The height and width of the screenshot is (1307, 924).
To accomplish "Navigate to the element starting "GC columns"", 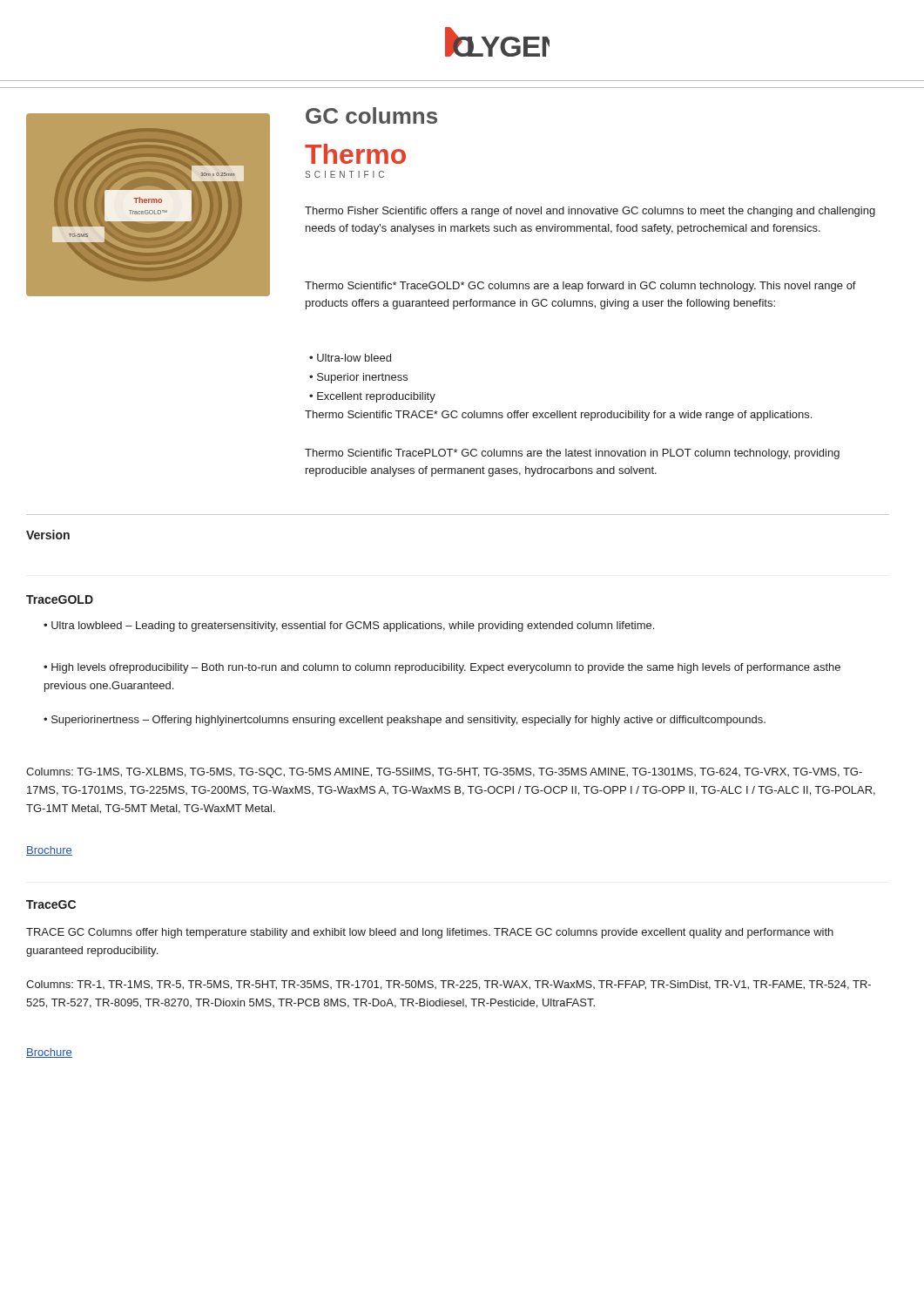I will (x=371, y=116).
